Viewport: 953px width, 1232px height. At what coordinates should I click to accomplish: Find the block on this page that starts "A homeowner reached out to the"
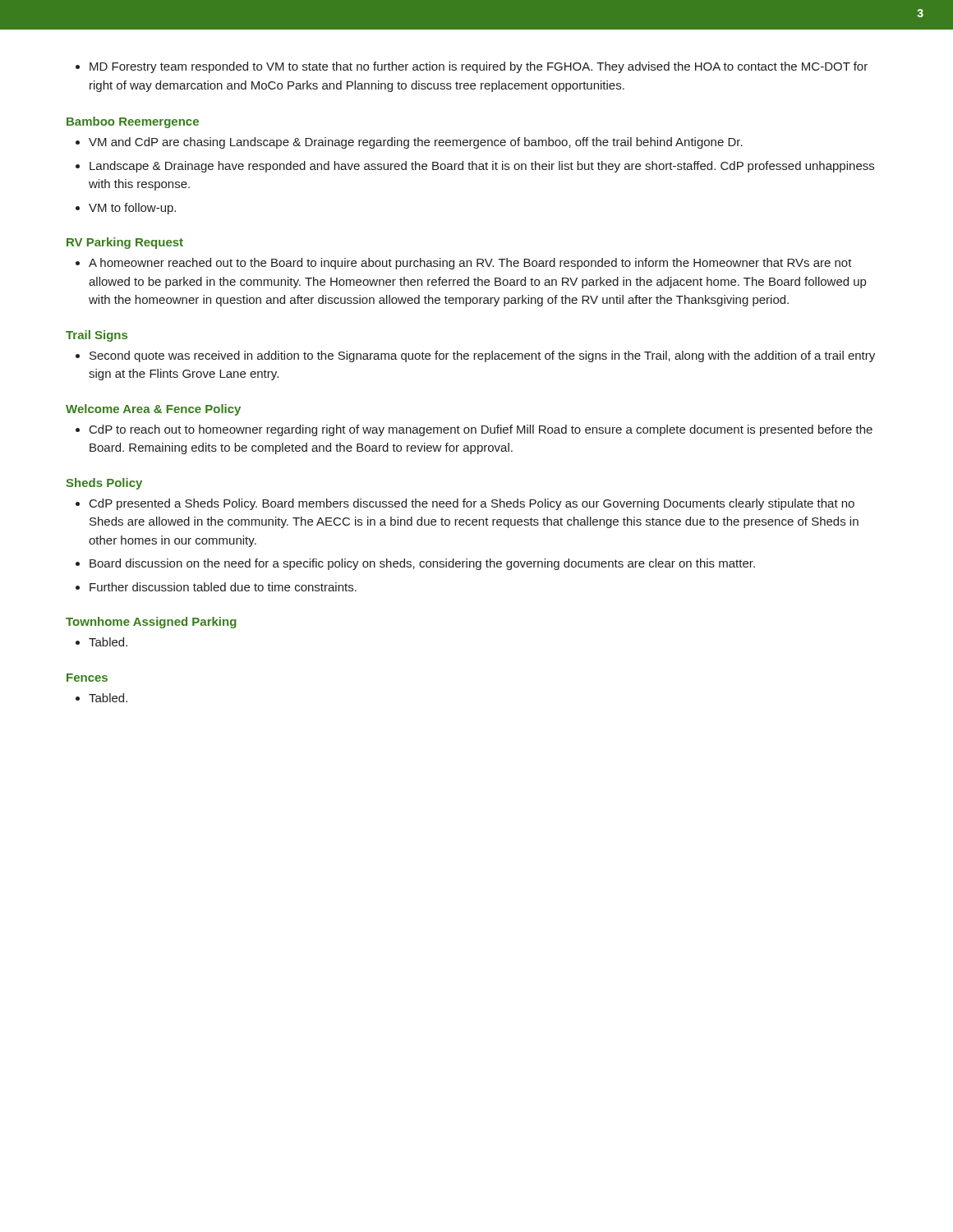(x=476, y=282)
